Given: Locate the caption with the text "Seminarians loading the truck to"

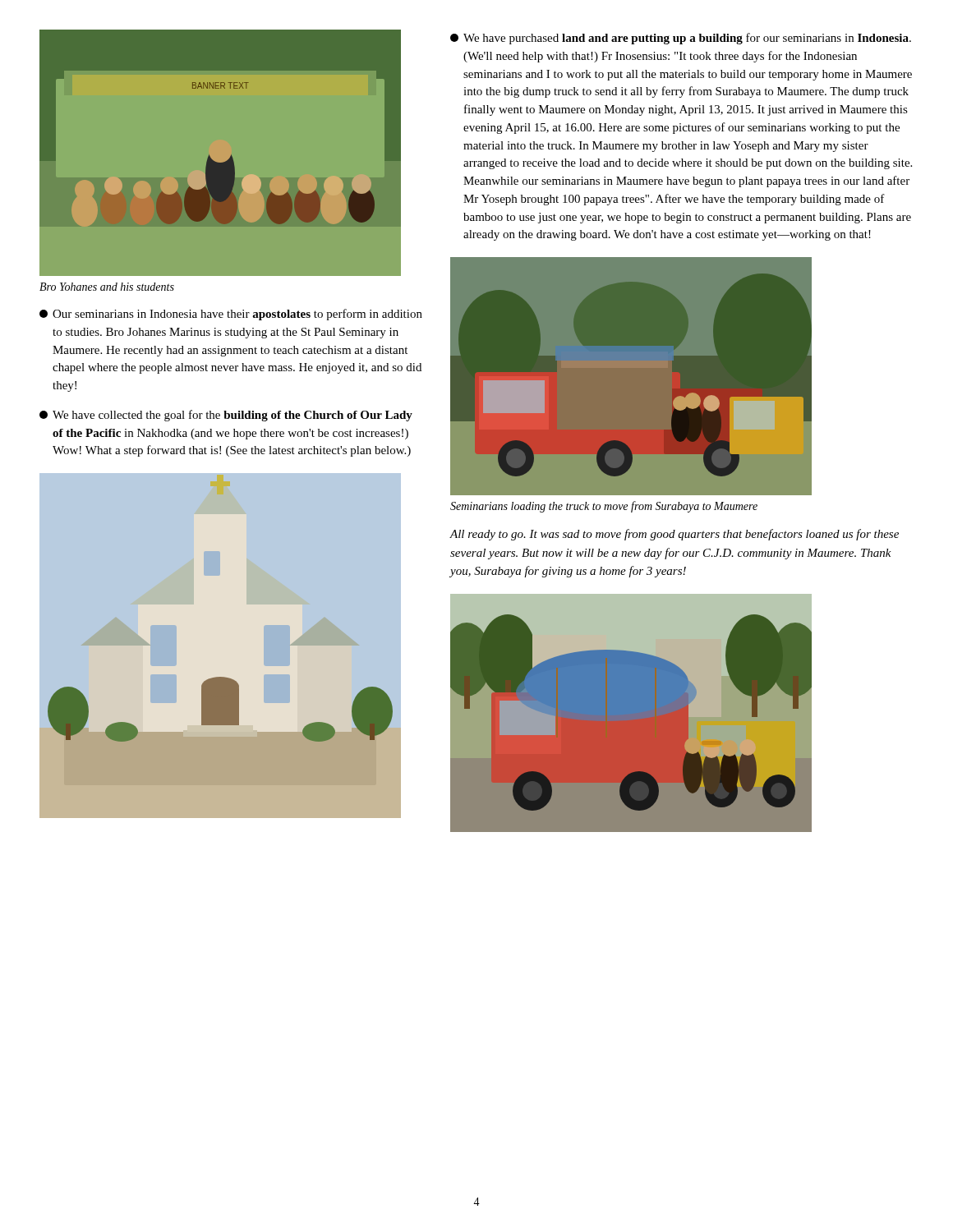Looking at the screenshot, I should pos(604,506).
